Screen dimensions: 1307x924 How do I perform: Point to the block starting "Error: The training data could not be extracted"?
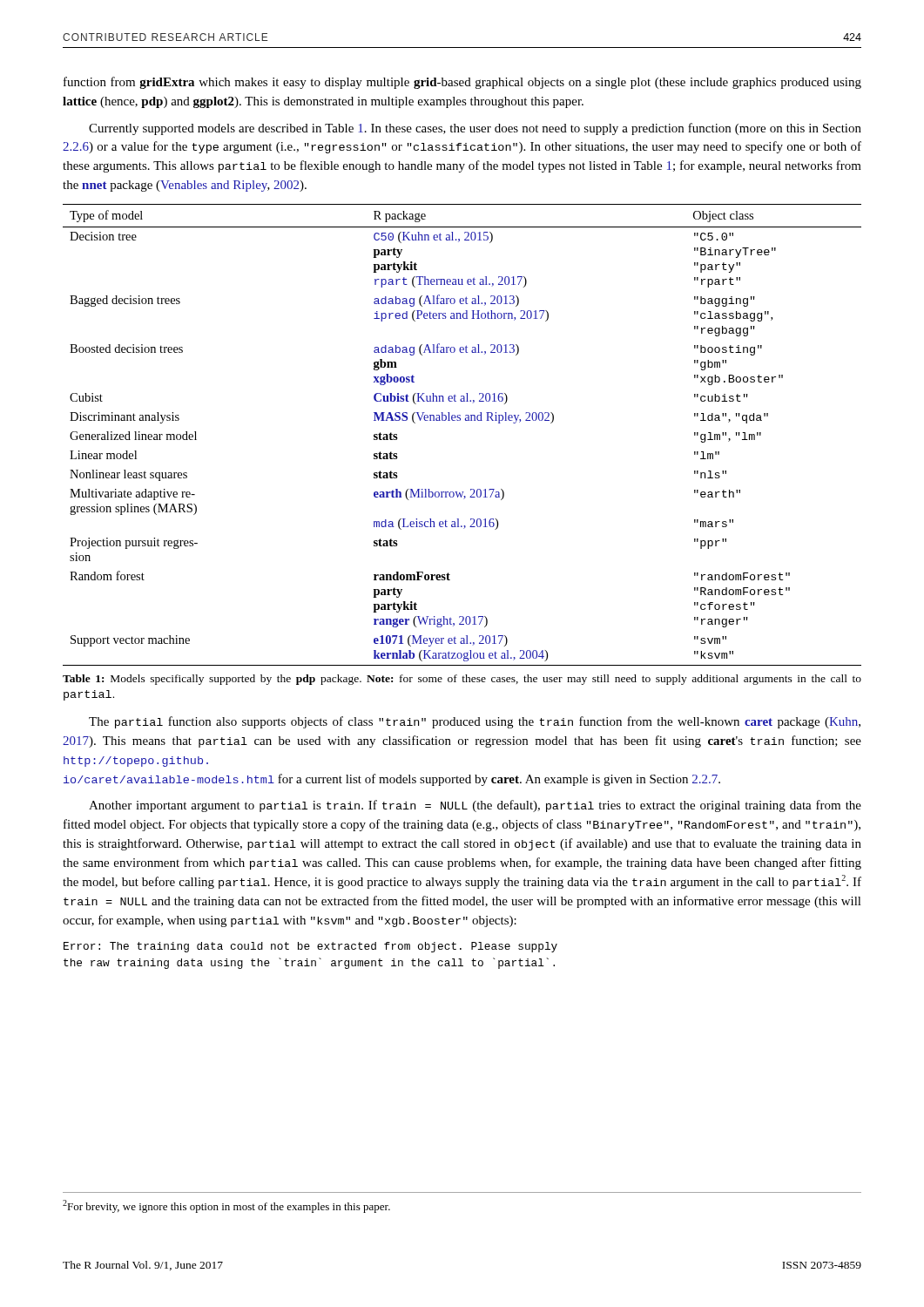click(x=462, y=955)
